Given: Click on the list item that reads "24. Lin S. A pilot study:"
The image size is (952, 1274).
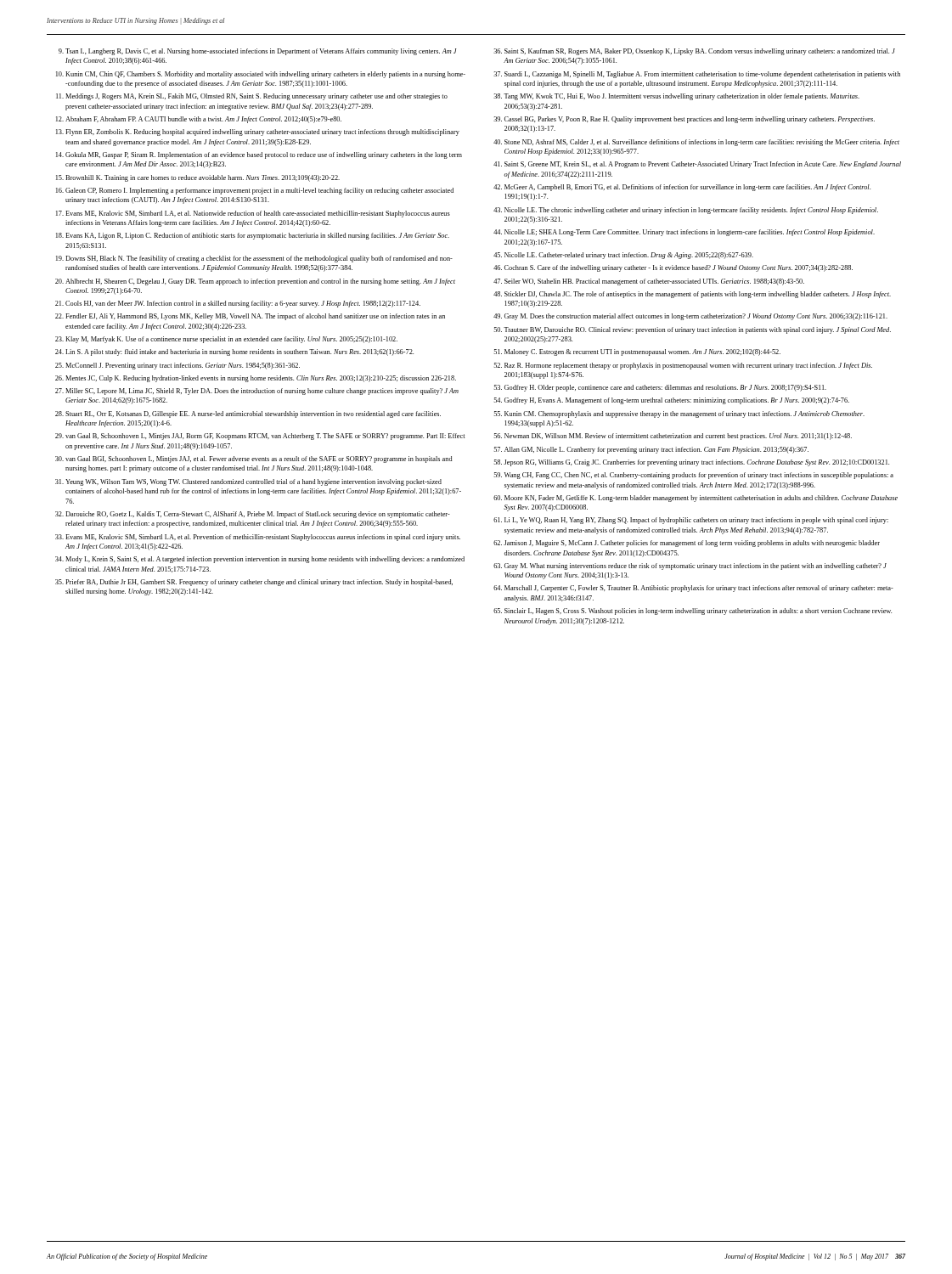Looking at the screenshot, I should point(257,353).
